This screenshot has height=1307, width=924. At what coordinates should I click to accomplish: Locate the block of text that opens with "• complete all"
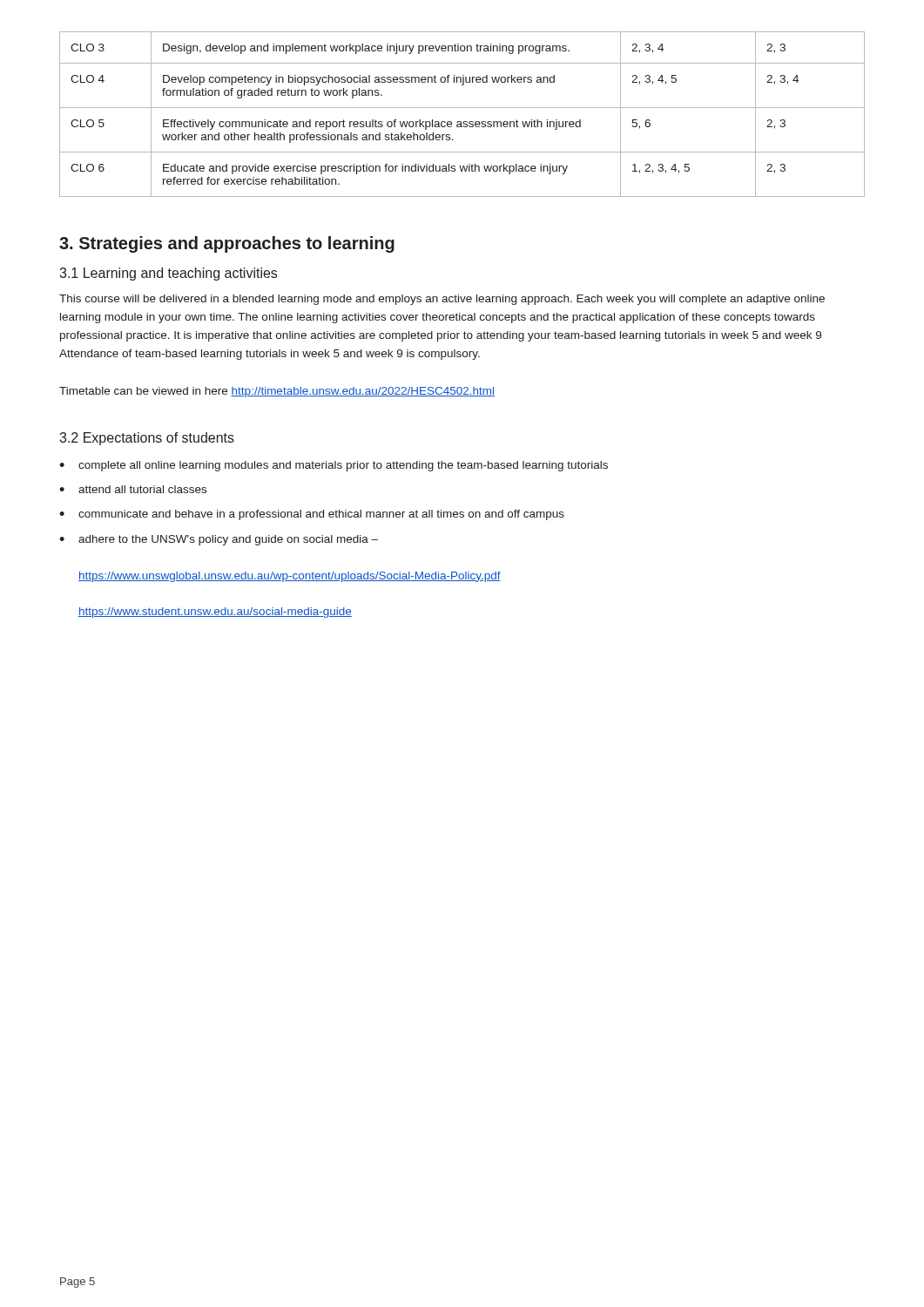tap(462, 466)
